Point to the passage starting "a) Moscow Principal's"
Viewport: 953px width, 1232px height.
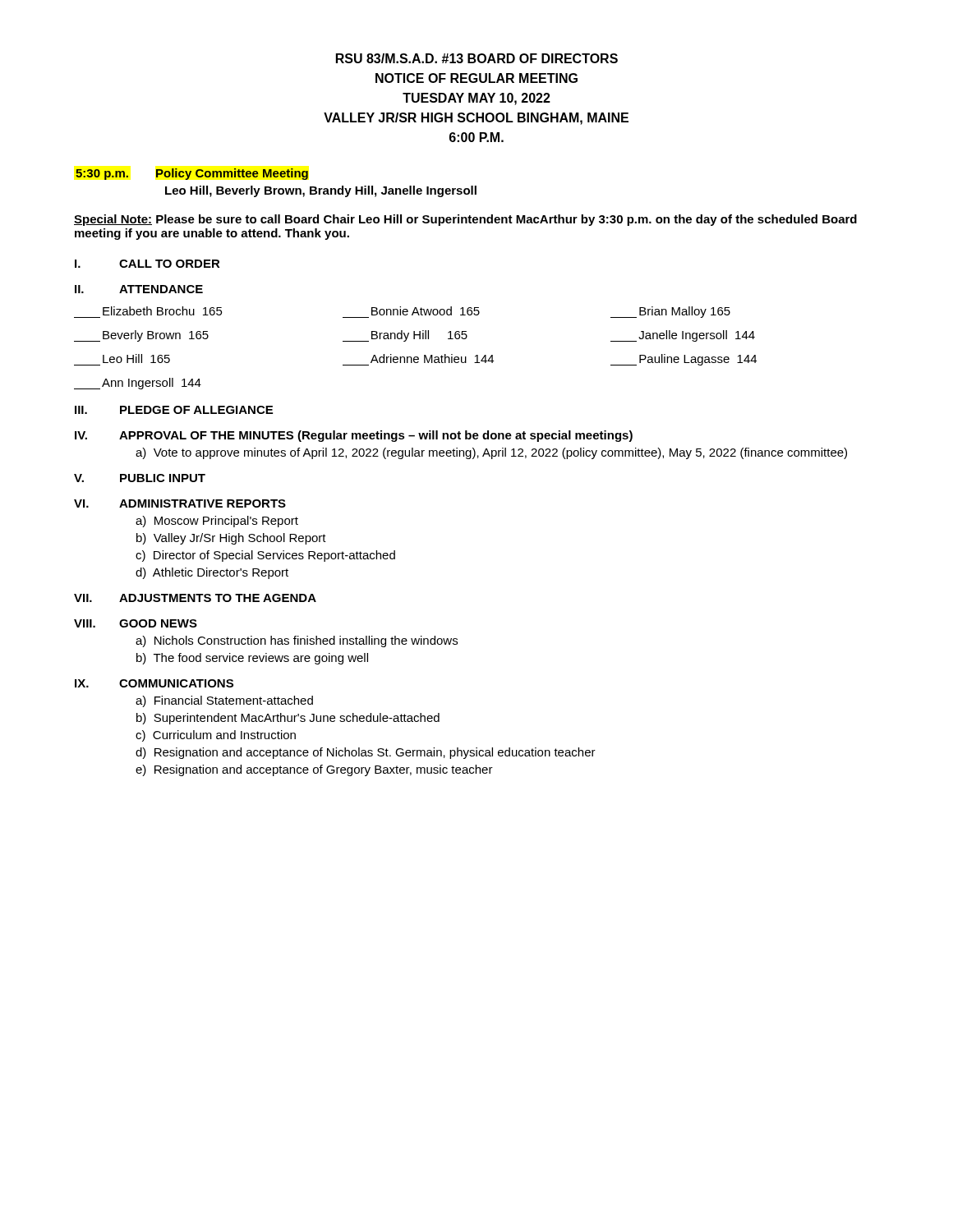pos(217,520)
